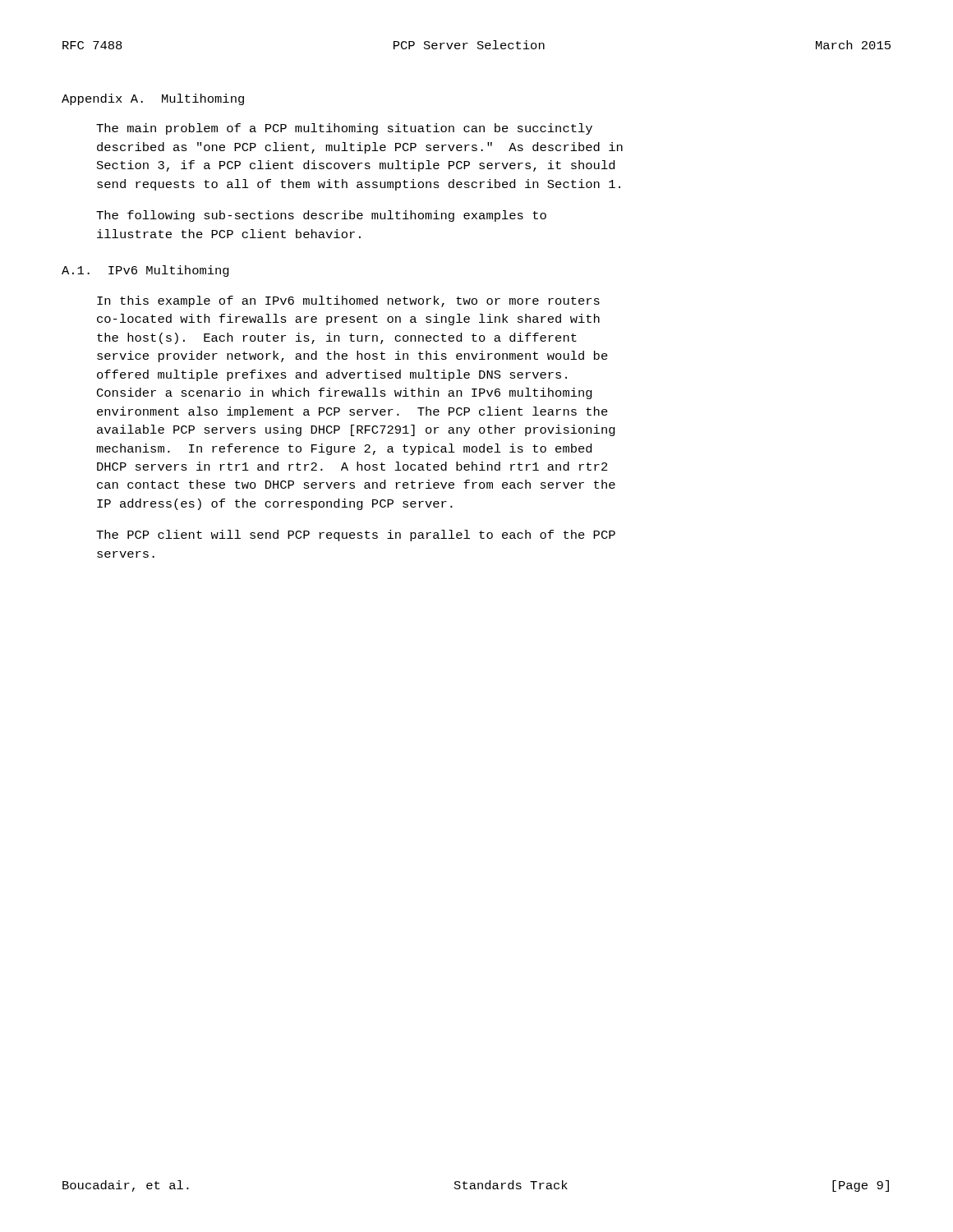Click on the section header that reads "Appendix A. Multihoming"
Viewport: 953px width, 1232px height.
153,99
